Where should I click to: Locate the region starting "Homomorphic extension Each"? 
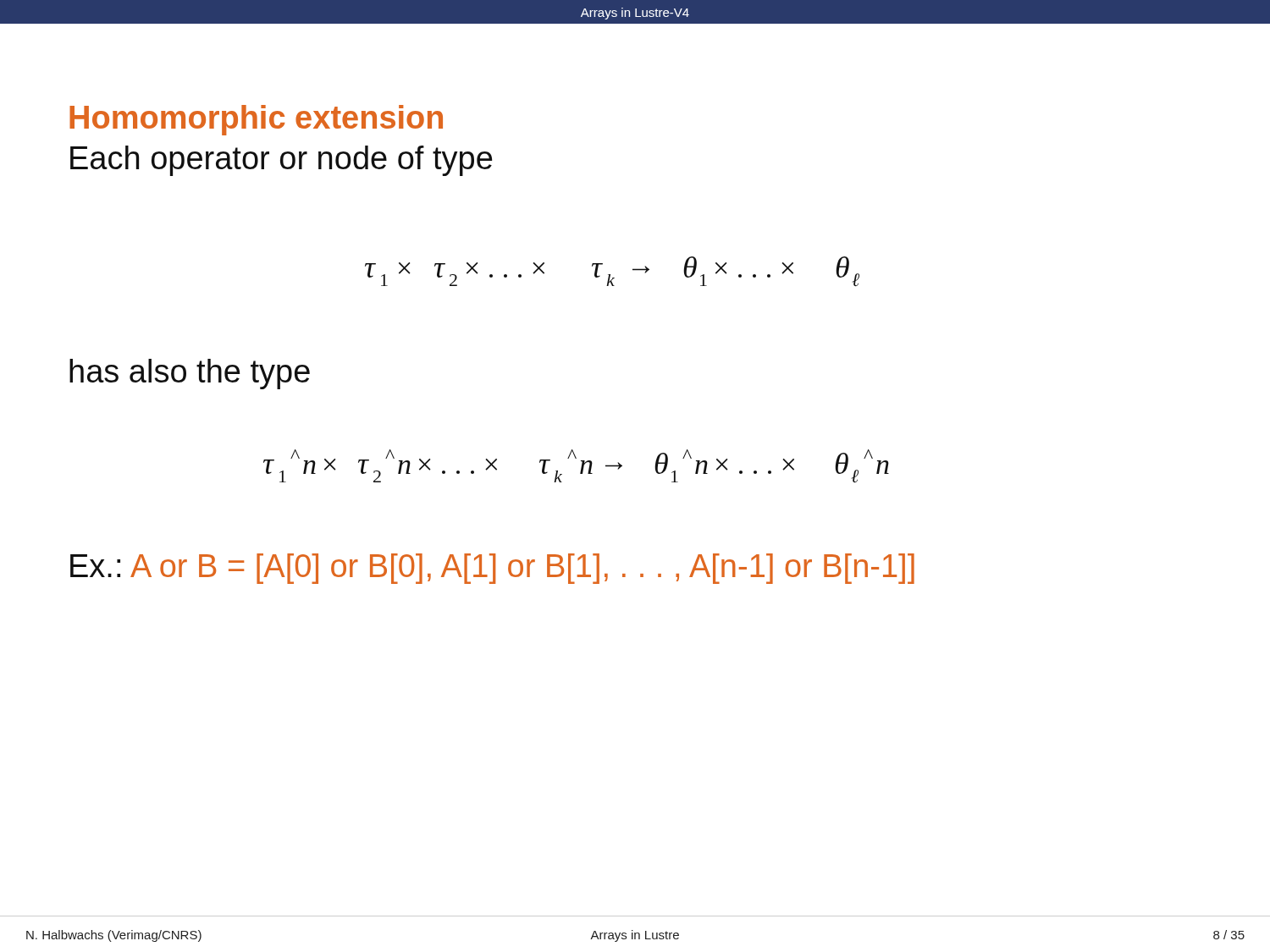(281, 139)
